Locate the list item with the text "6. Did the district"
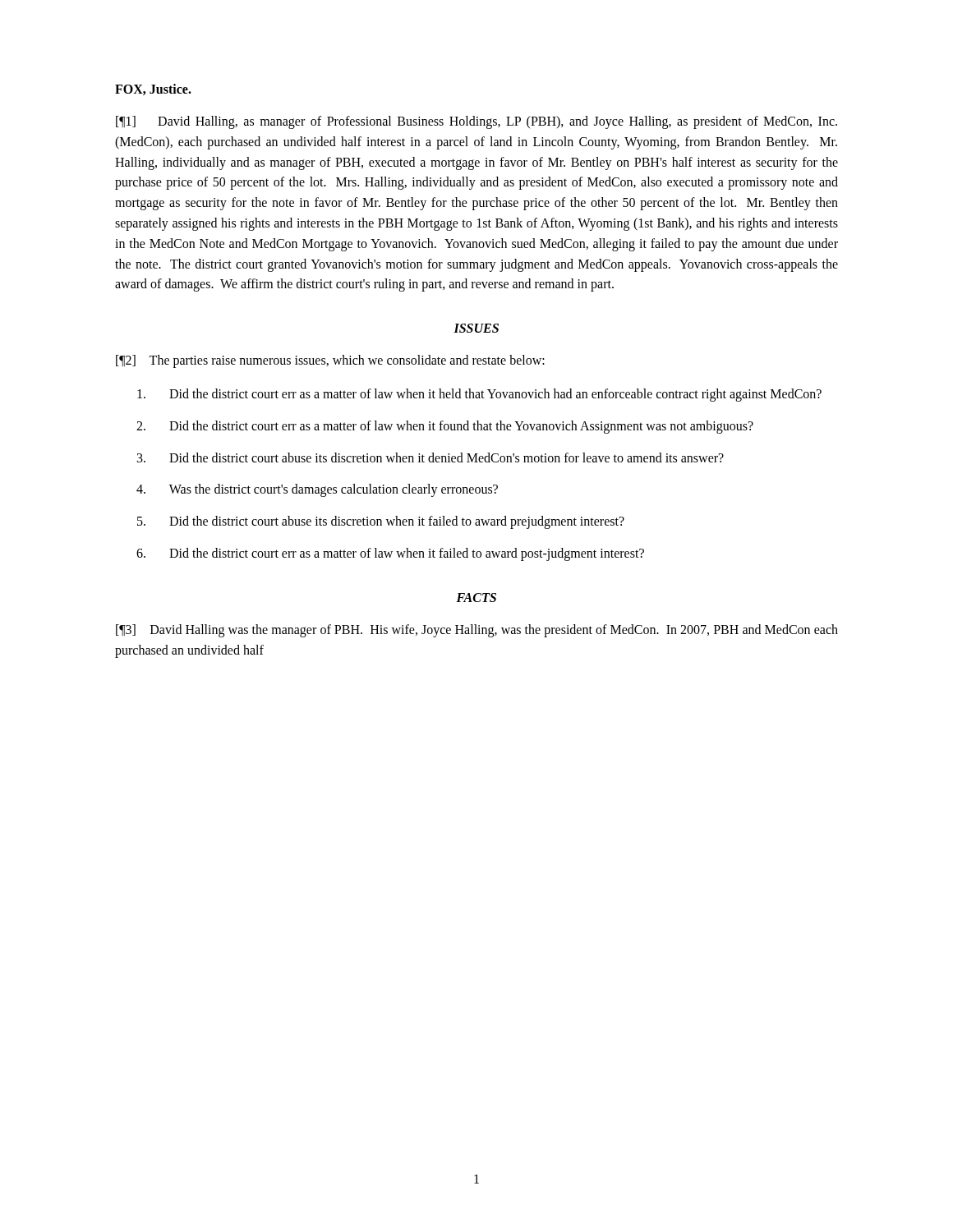The width and height of the screenshot is (953, 1232). click(x=487, y=554)
